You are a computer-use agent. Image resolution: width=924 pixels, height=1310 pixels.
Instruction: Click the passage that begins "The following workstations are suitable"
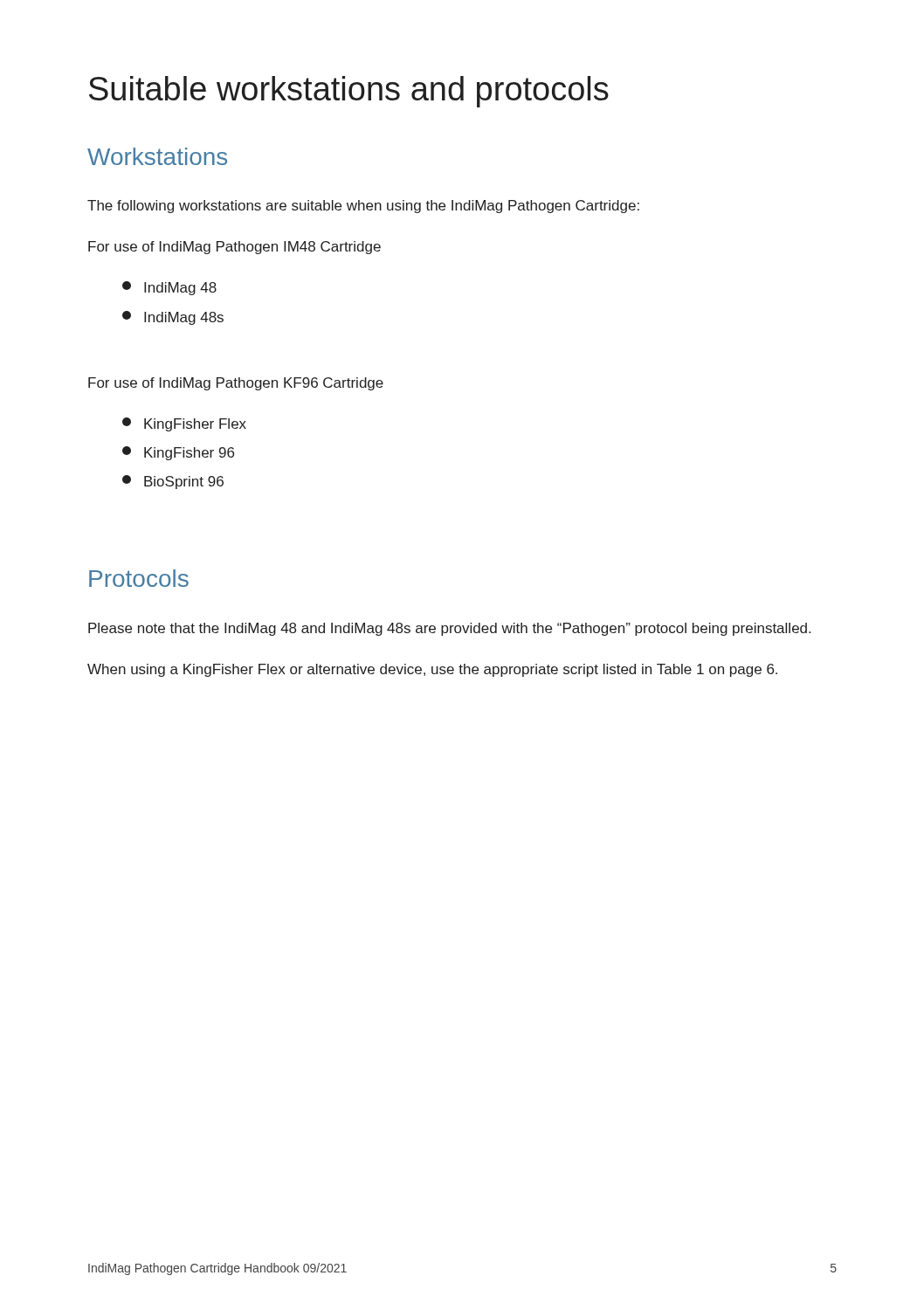pos(462,206)
